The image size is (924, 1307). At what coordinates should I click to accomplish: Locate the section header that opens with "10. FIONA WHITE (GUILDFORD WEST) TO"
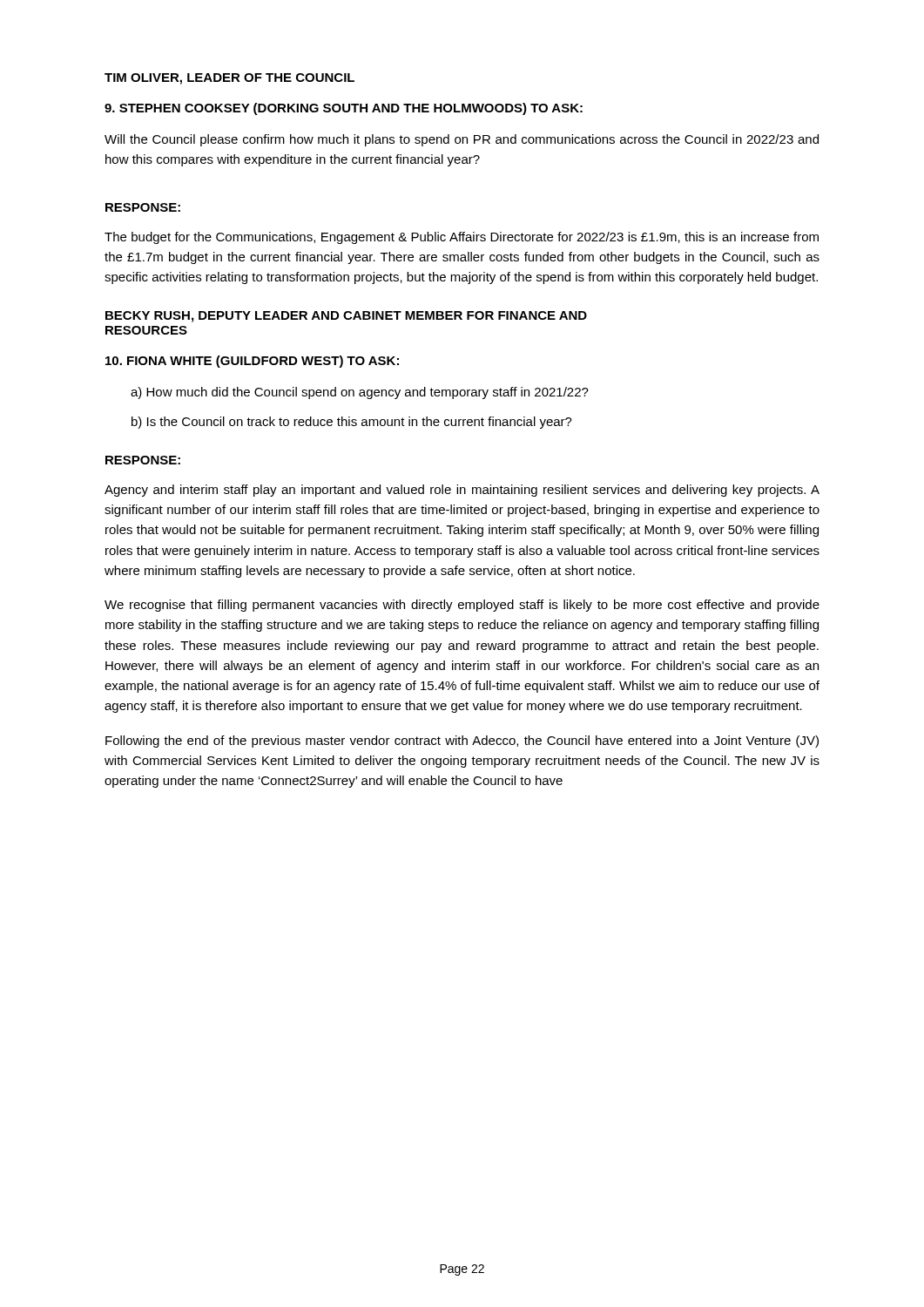(x=252, y=361)
